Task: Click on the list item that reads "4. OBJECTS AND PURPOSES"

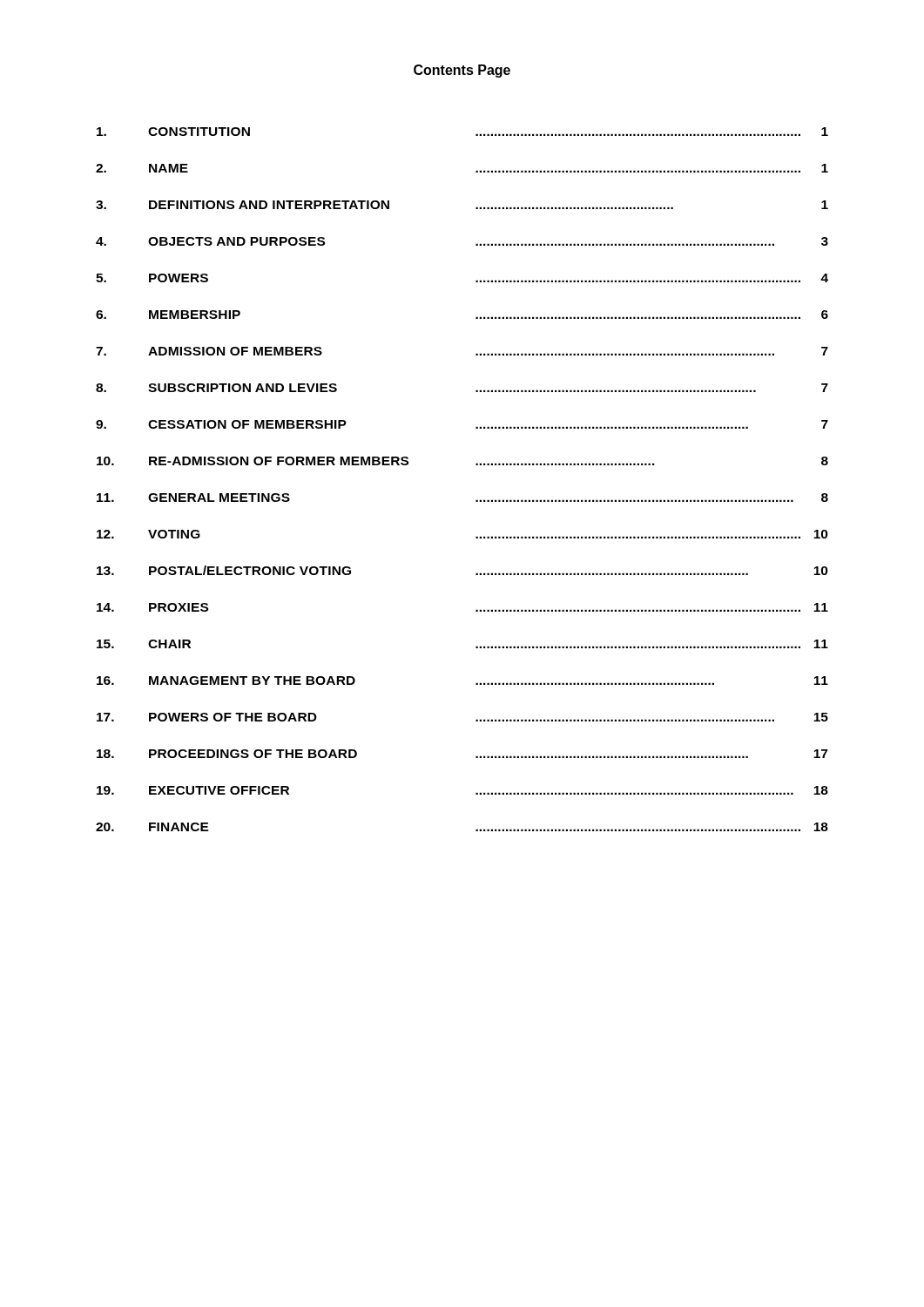Action: tap(101, 241)
